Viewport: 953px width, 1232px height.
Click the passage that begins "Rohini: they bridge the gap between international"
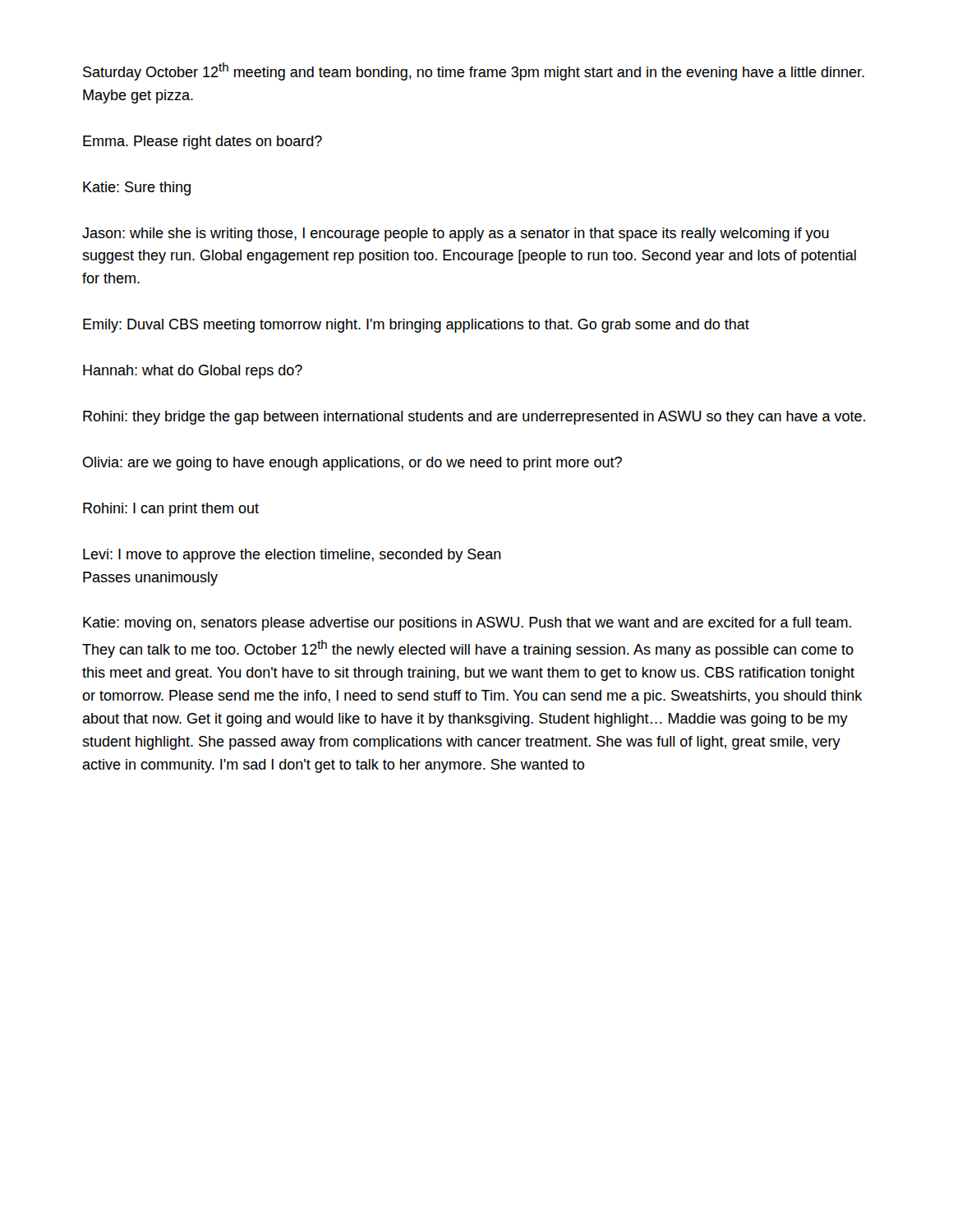tap(474, 416)
